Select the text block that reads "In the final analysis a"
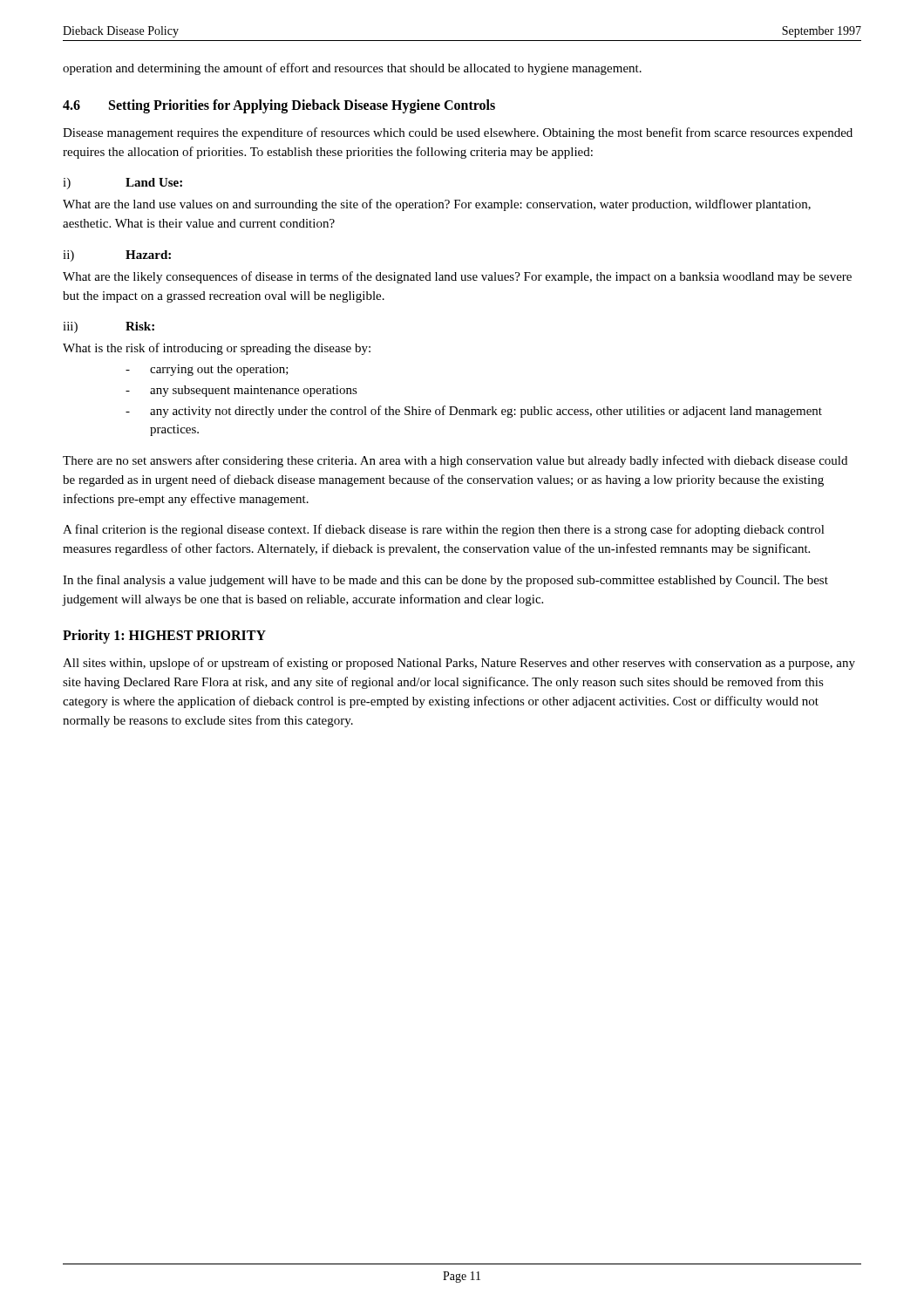The height and width of the screenshot is (1308, 924). click(x=445, y=589)
